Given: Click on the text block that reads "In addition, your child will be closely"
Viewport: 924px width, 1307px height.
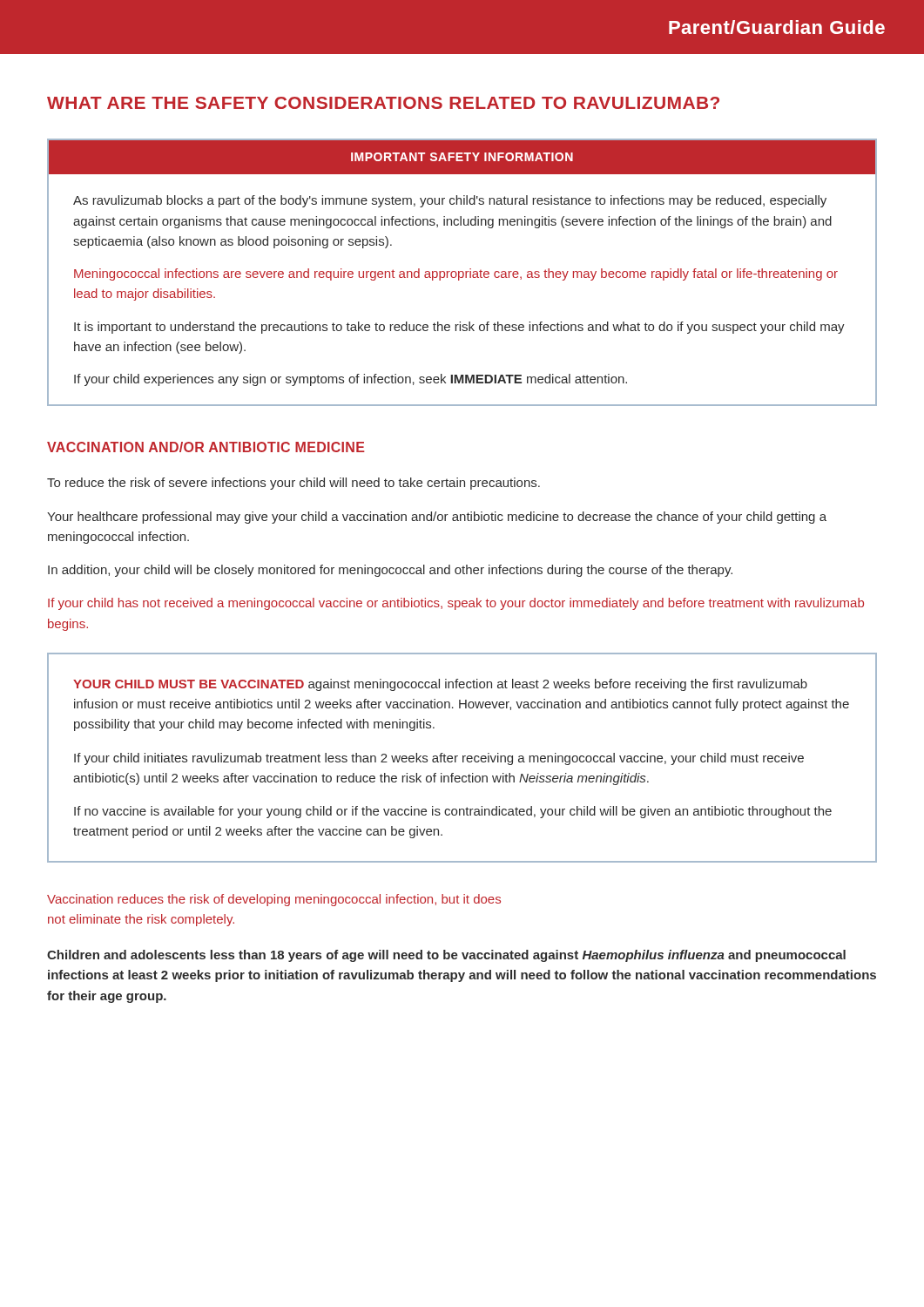Looking at the screenshot, I should click(390, 569).
